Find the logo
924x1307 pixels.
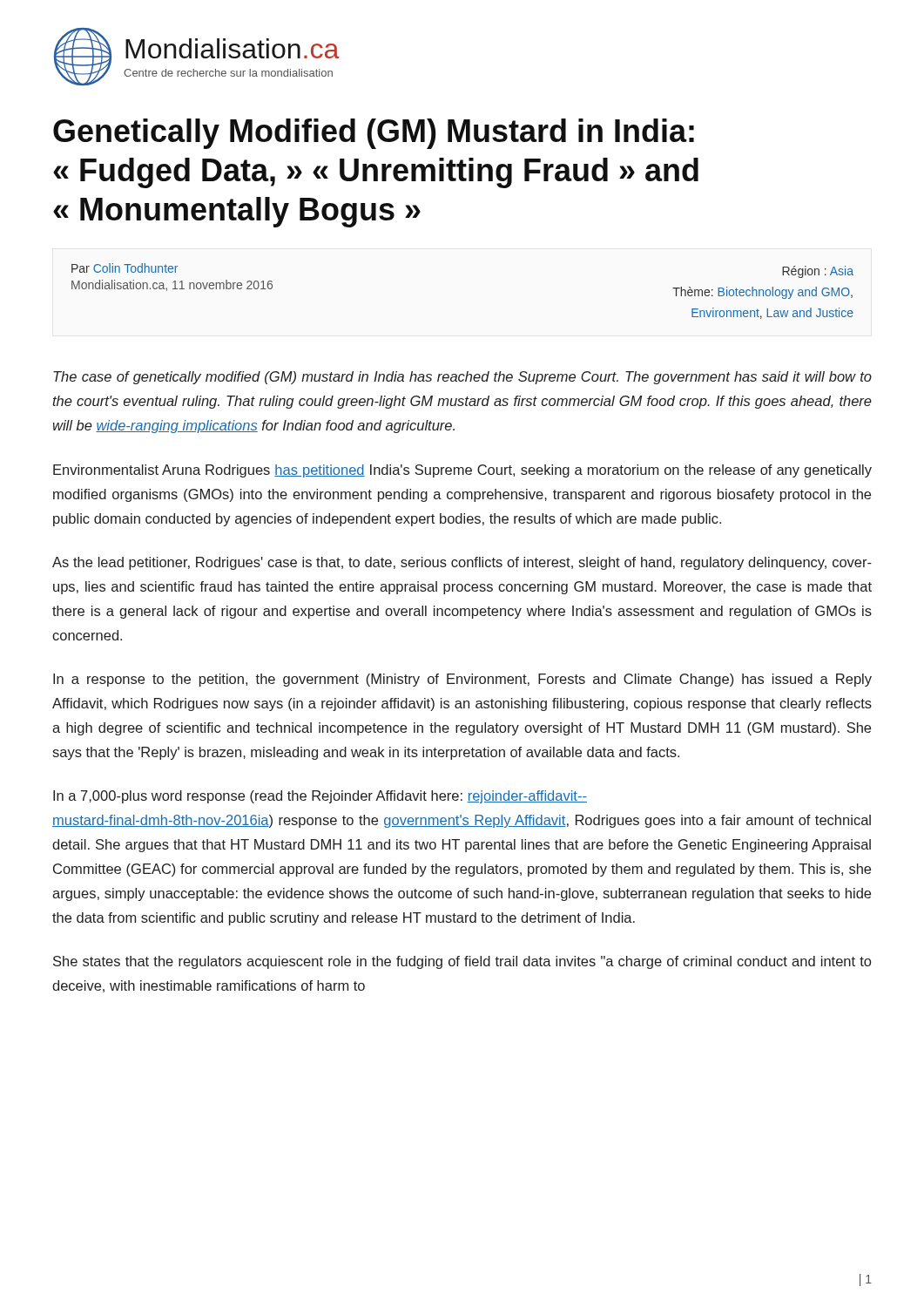tap(462, 57)
